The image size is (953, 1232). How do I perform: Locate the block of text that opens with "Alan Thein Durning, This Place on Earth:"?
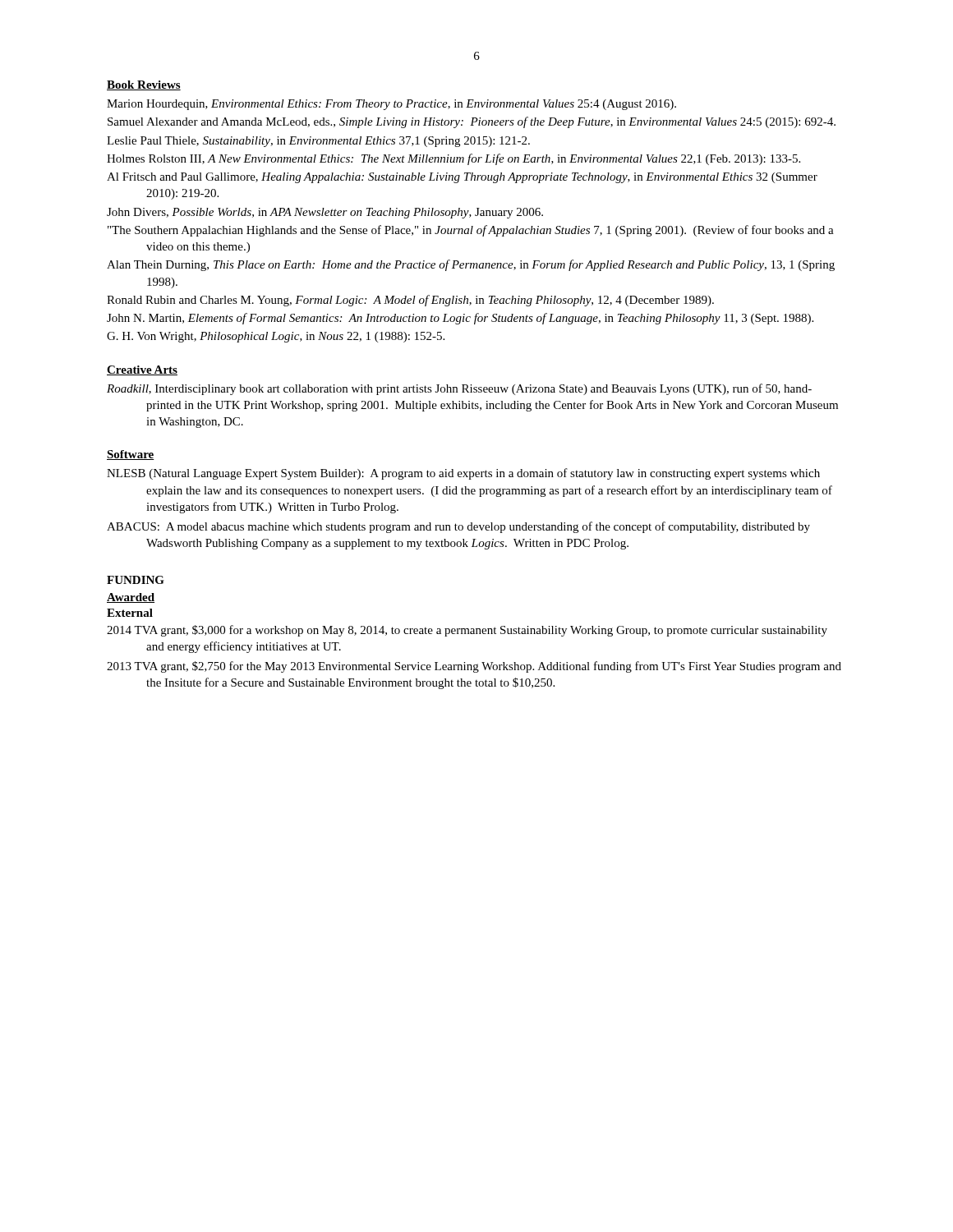(471, 273)
